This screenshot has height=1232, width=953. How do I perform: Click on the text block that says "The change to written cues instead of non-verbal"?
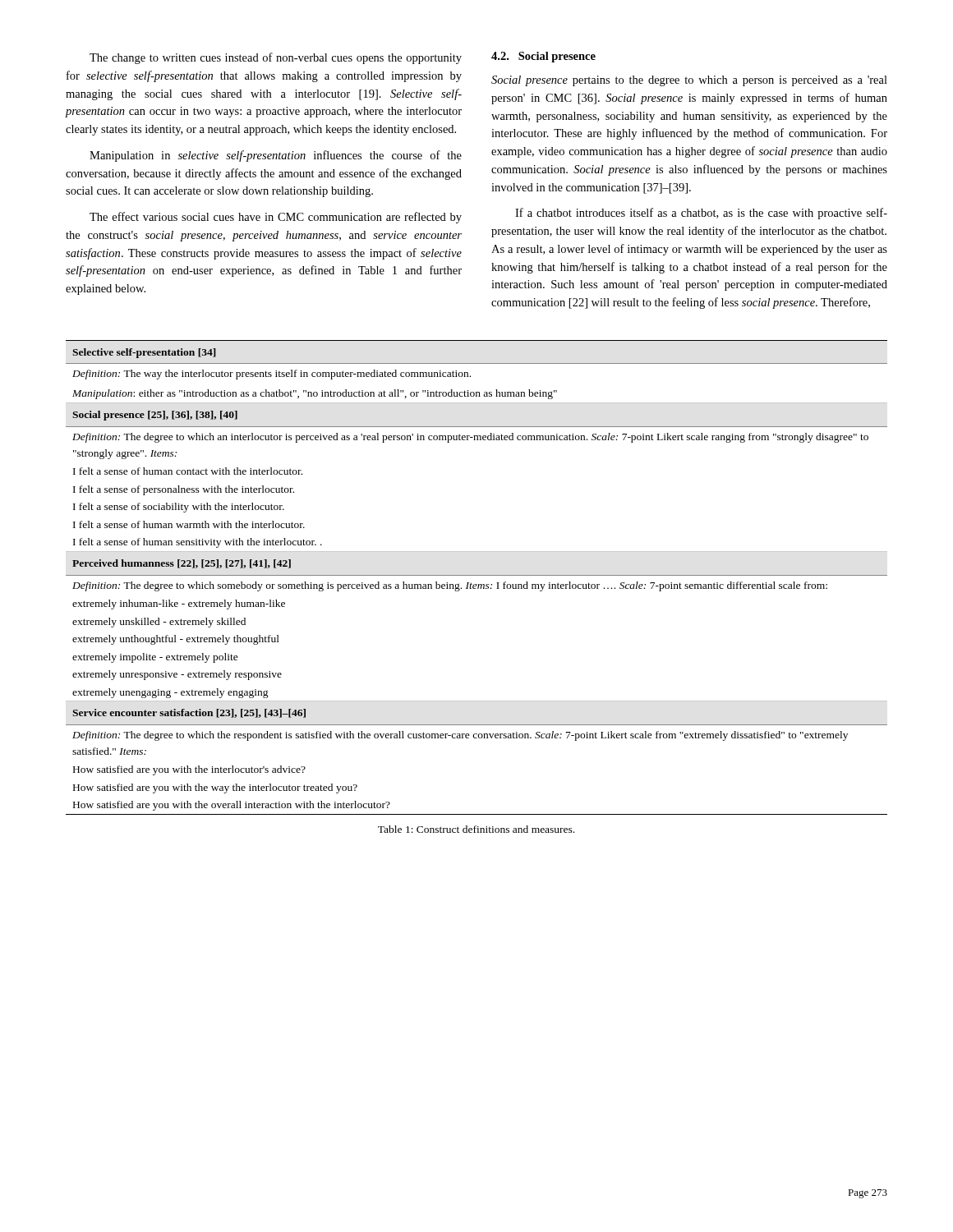(x=264, y=174)
